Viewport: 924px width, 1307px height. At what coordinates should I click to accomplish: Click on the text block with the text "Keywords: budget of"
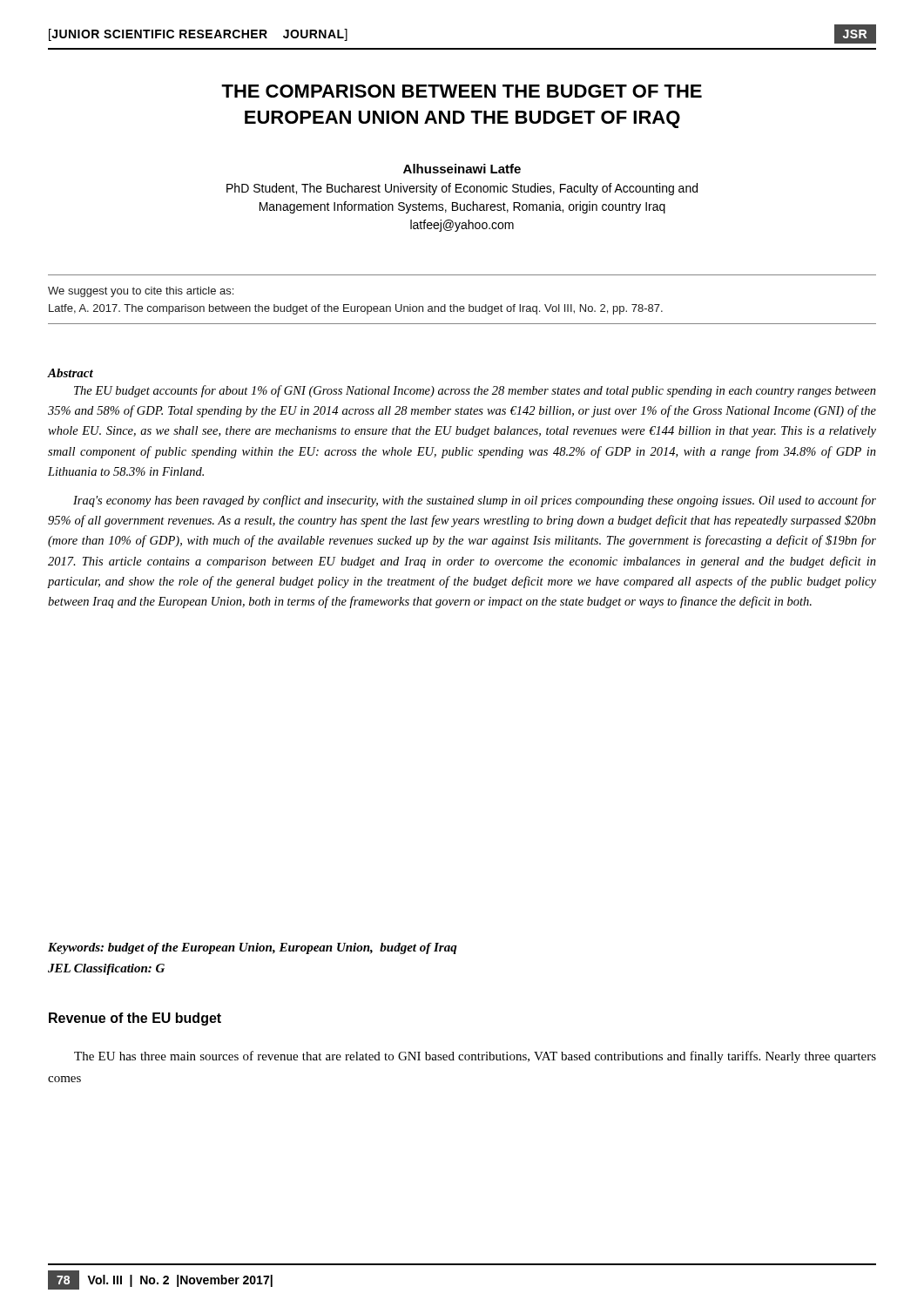tap(462, 958)
